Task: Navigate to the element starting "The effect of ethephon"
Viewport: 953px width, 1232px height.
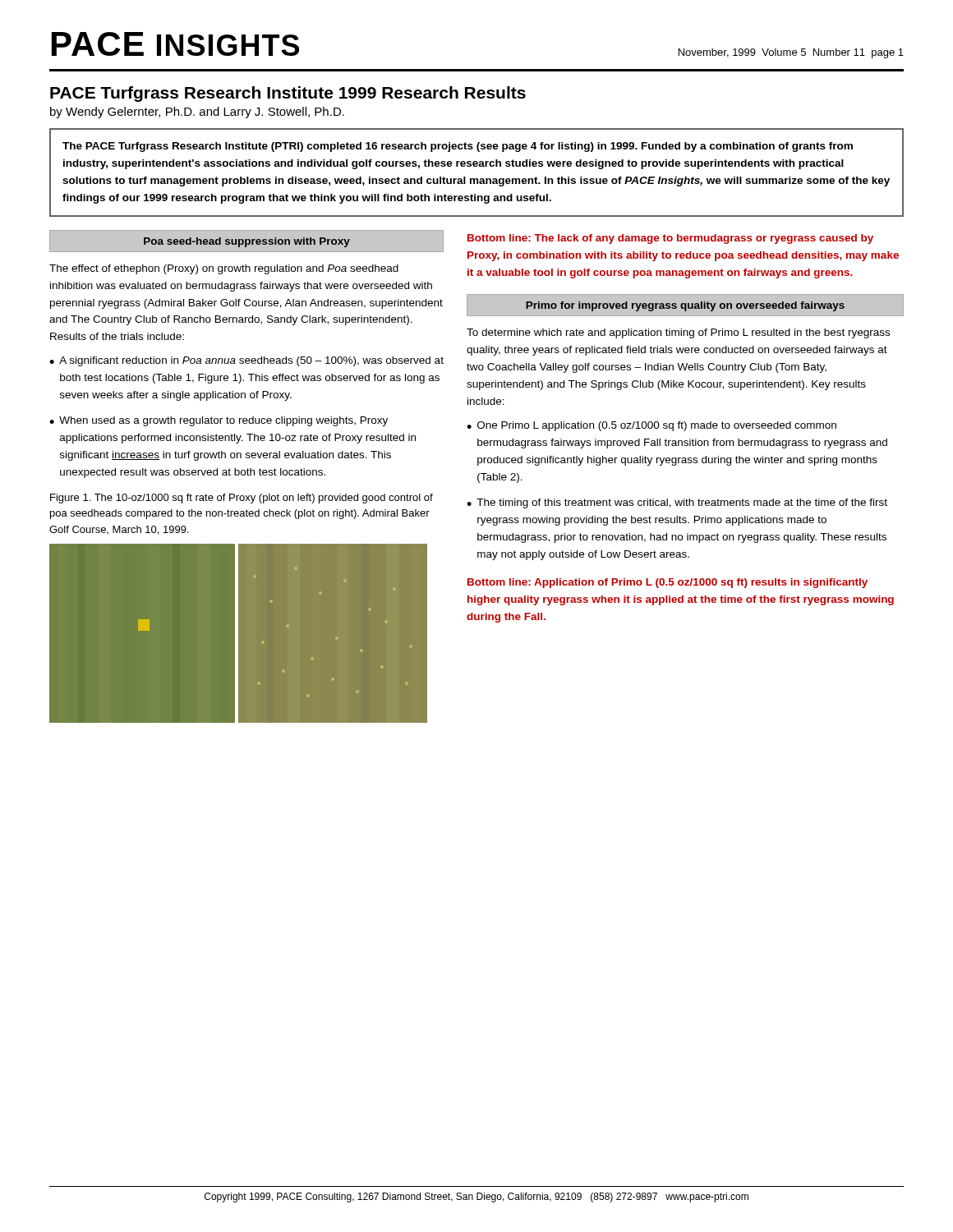Action: coord(246,302)
